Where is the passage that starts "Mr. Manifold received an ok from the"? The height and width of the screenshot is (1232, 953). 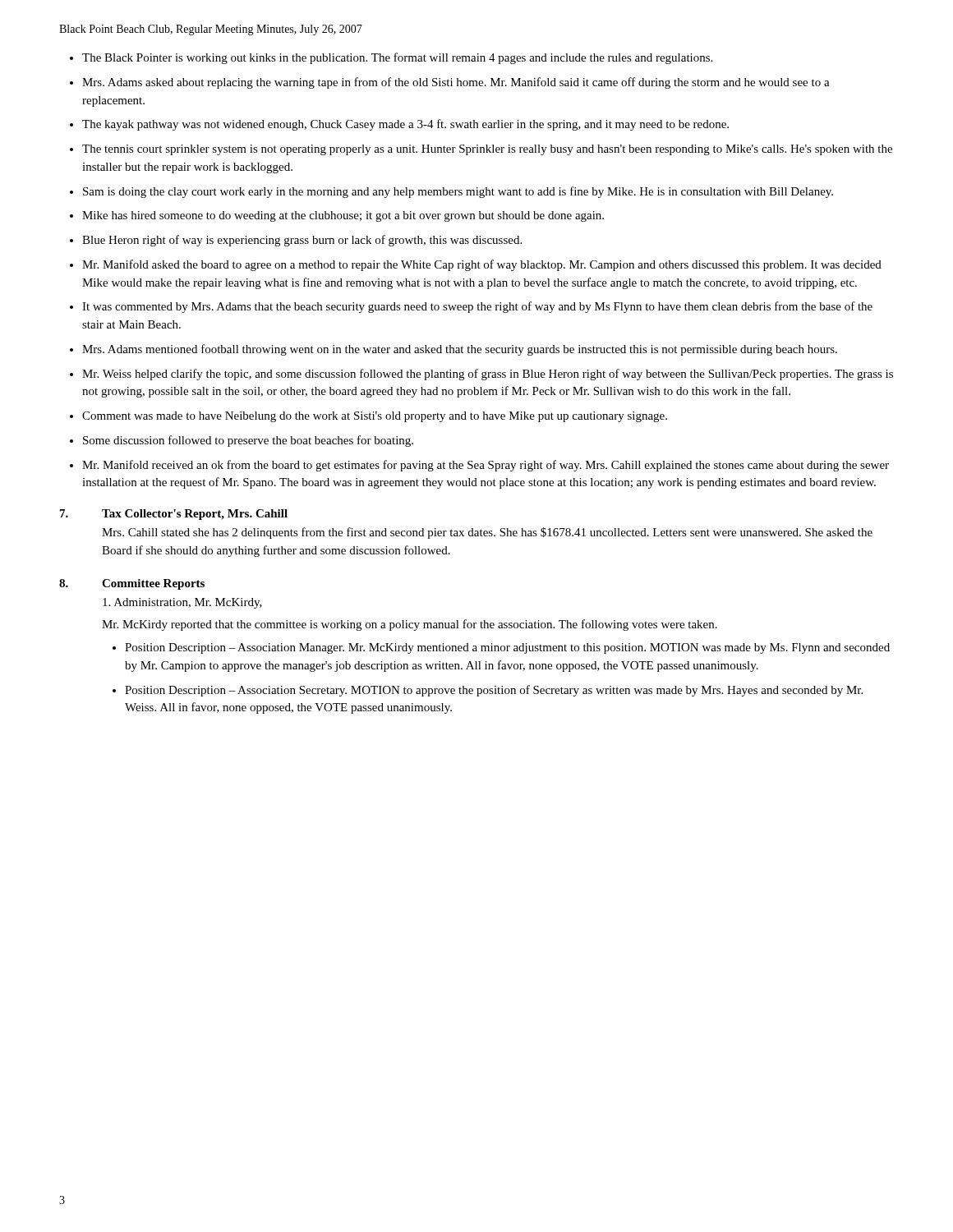(486, 473)
